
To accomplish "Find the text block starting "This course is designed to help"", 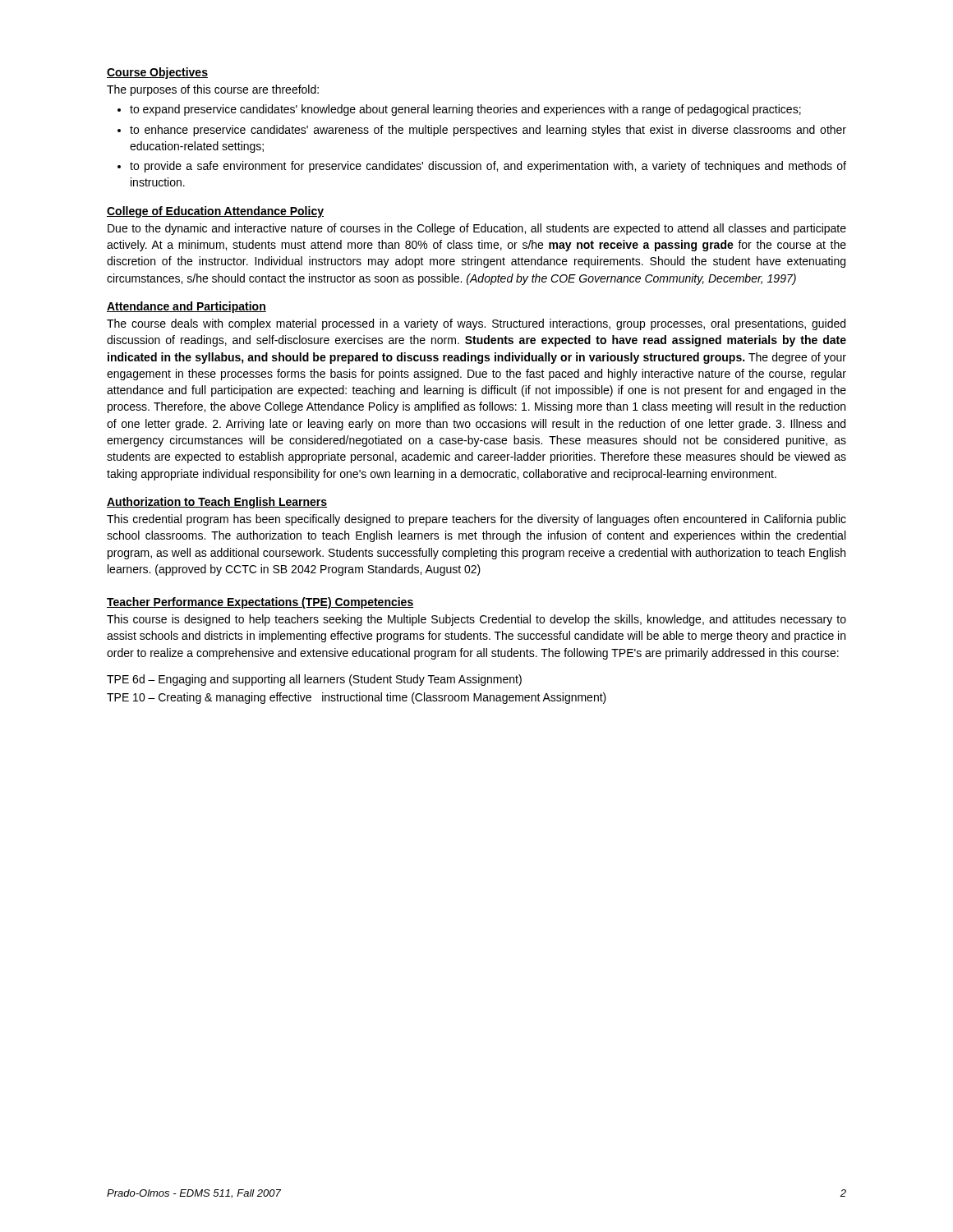I will click(476, 636).
